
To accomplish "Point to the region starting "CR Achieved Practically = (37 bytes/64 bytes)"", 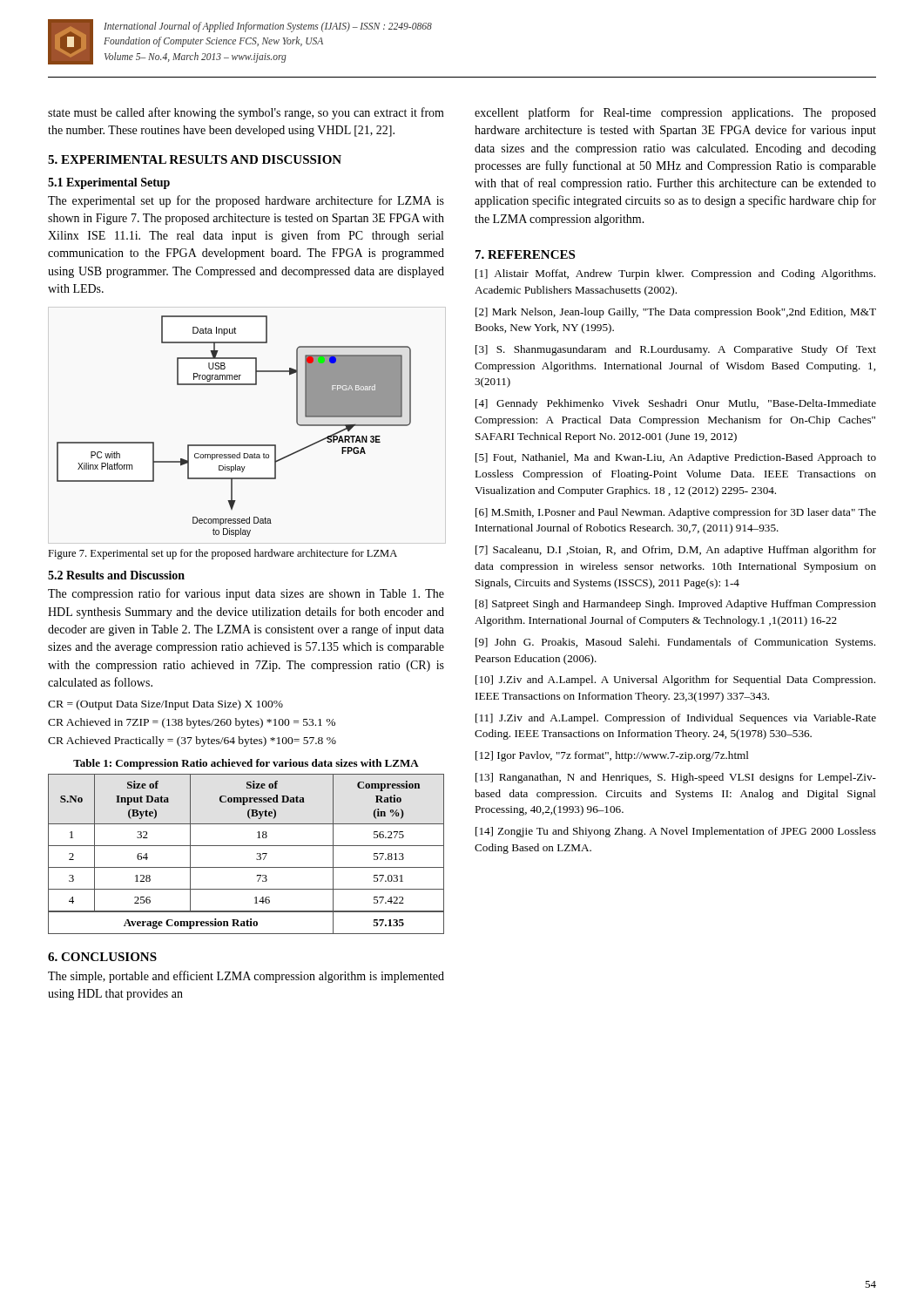I will 192,740.
